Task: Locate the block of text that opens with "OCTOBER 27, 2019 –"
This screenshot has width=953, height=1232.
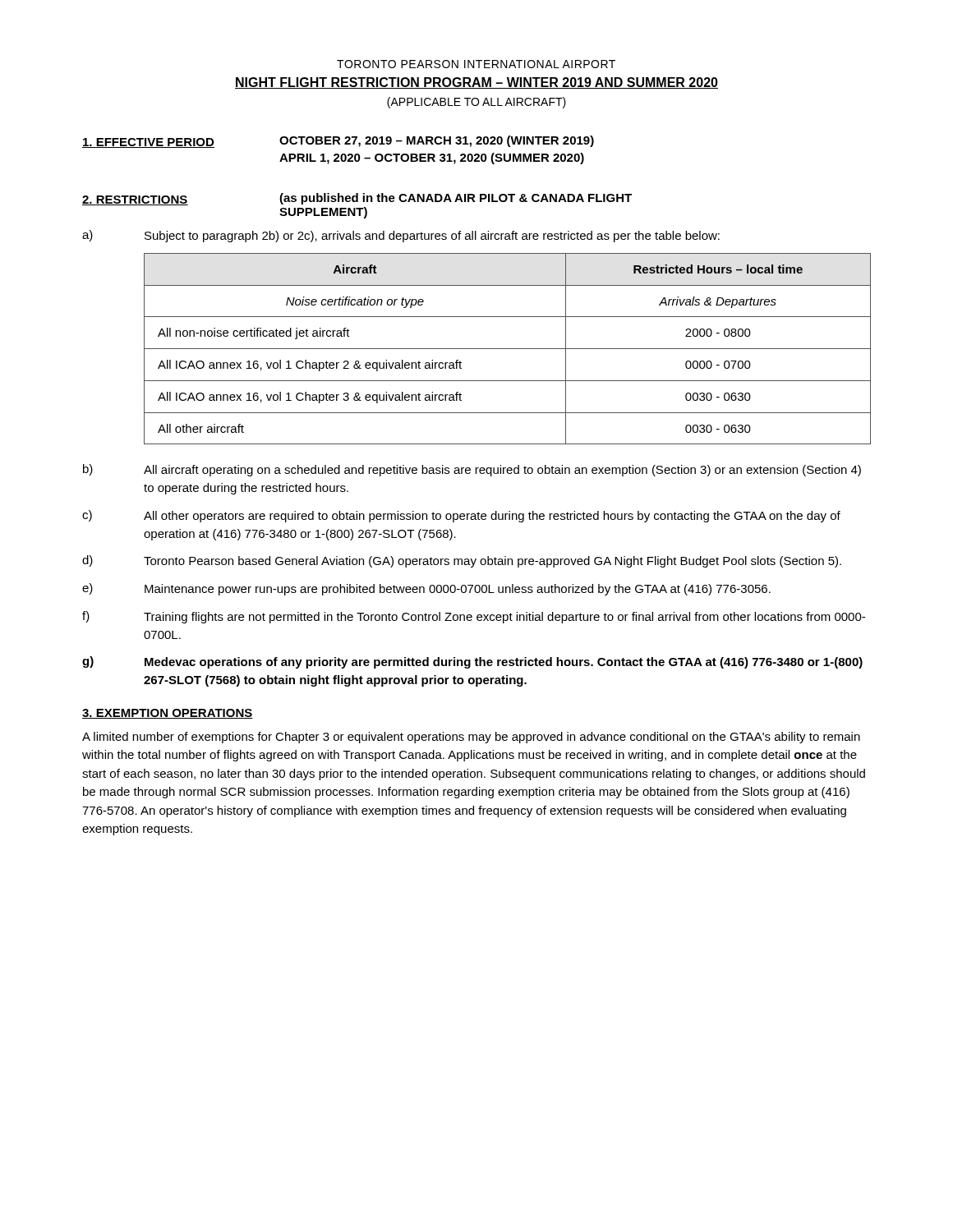Action: coord(437,149)
